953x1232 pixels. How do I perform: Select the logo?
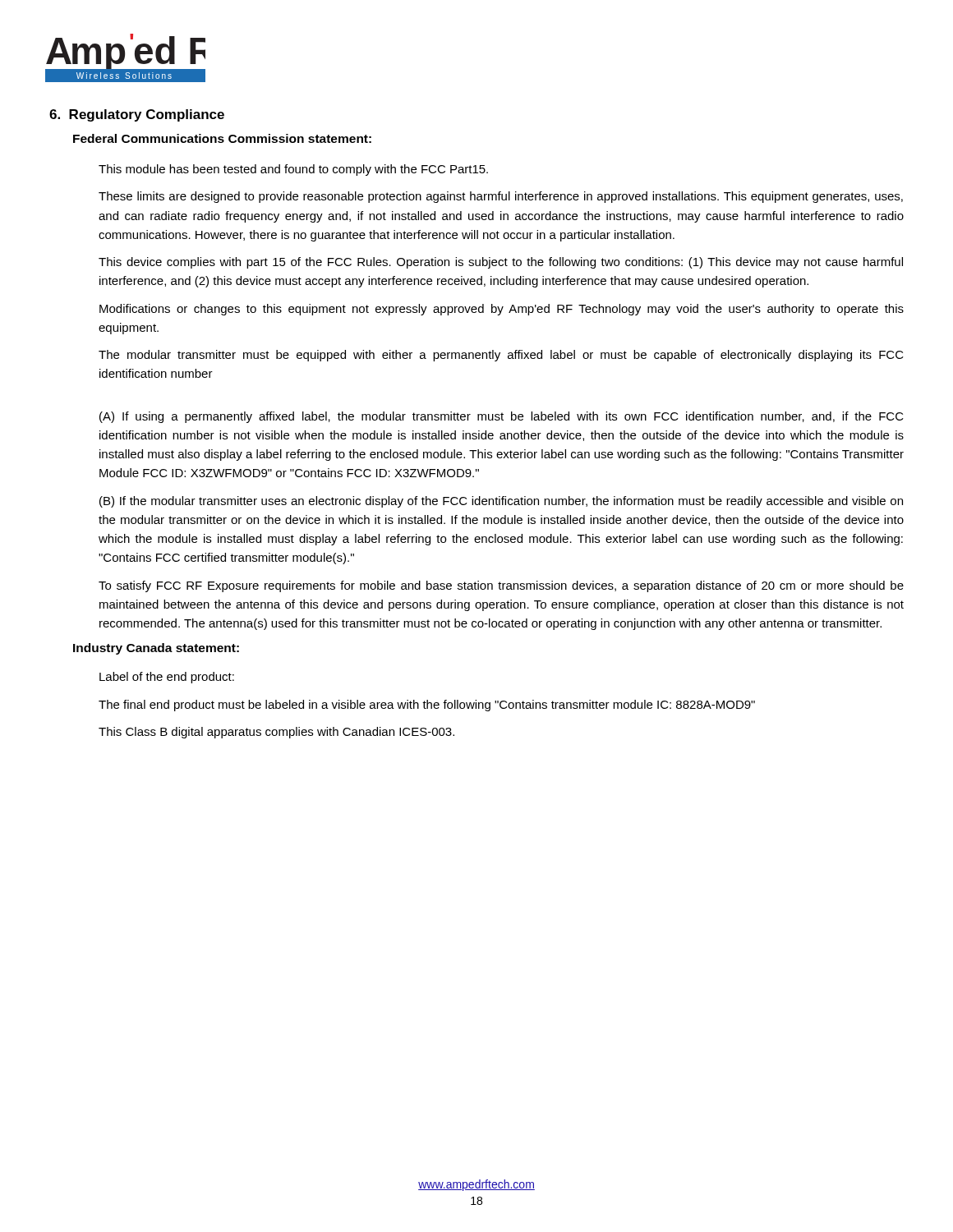click(125, 54)
